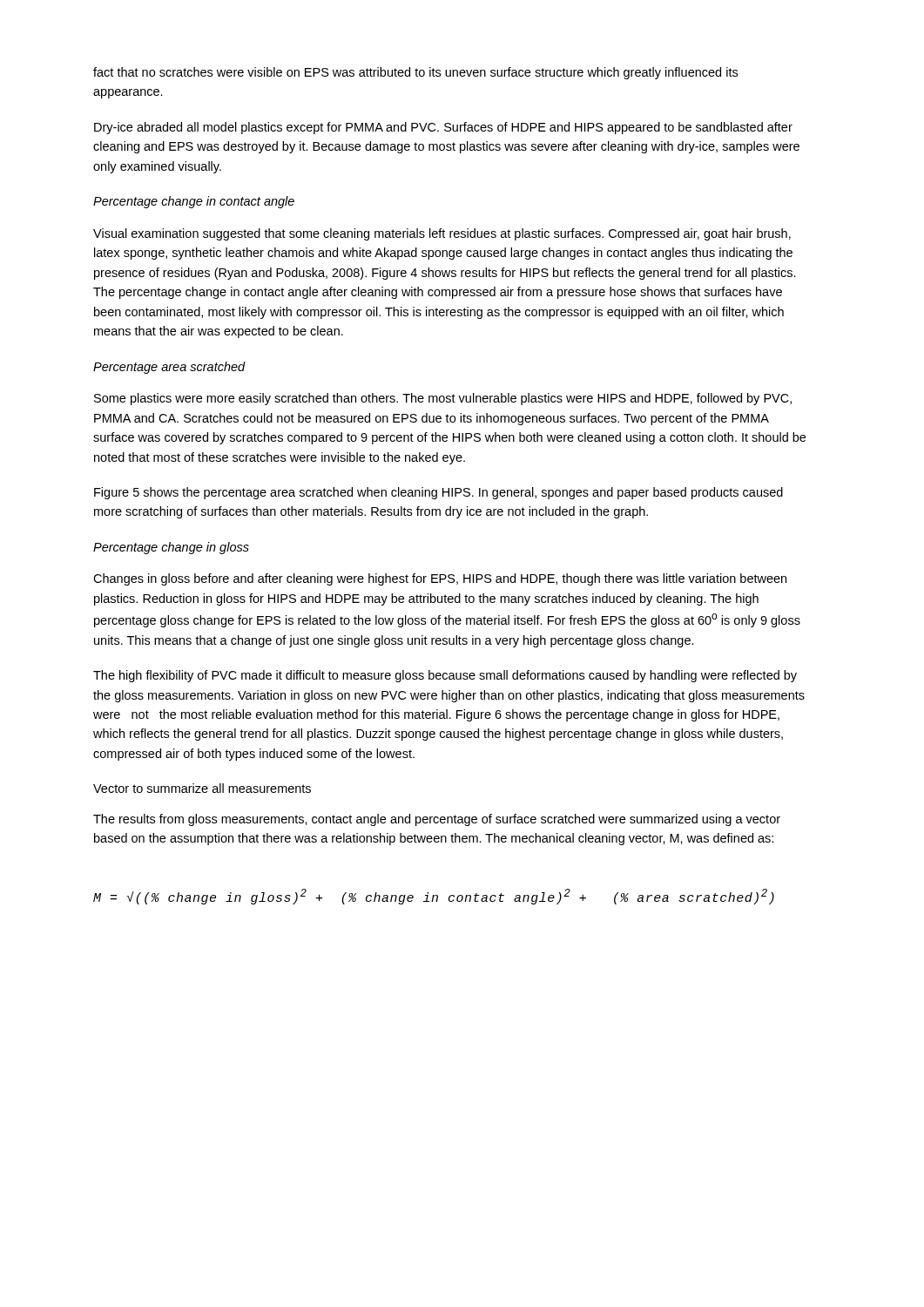Where is the passage that starts "Visual examination suggested that some cleaning materials"?

tap(452, 283)
